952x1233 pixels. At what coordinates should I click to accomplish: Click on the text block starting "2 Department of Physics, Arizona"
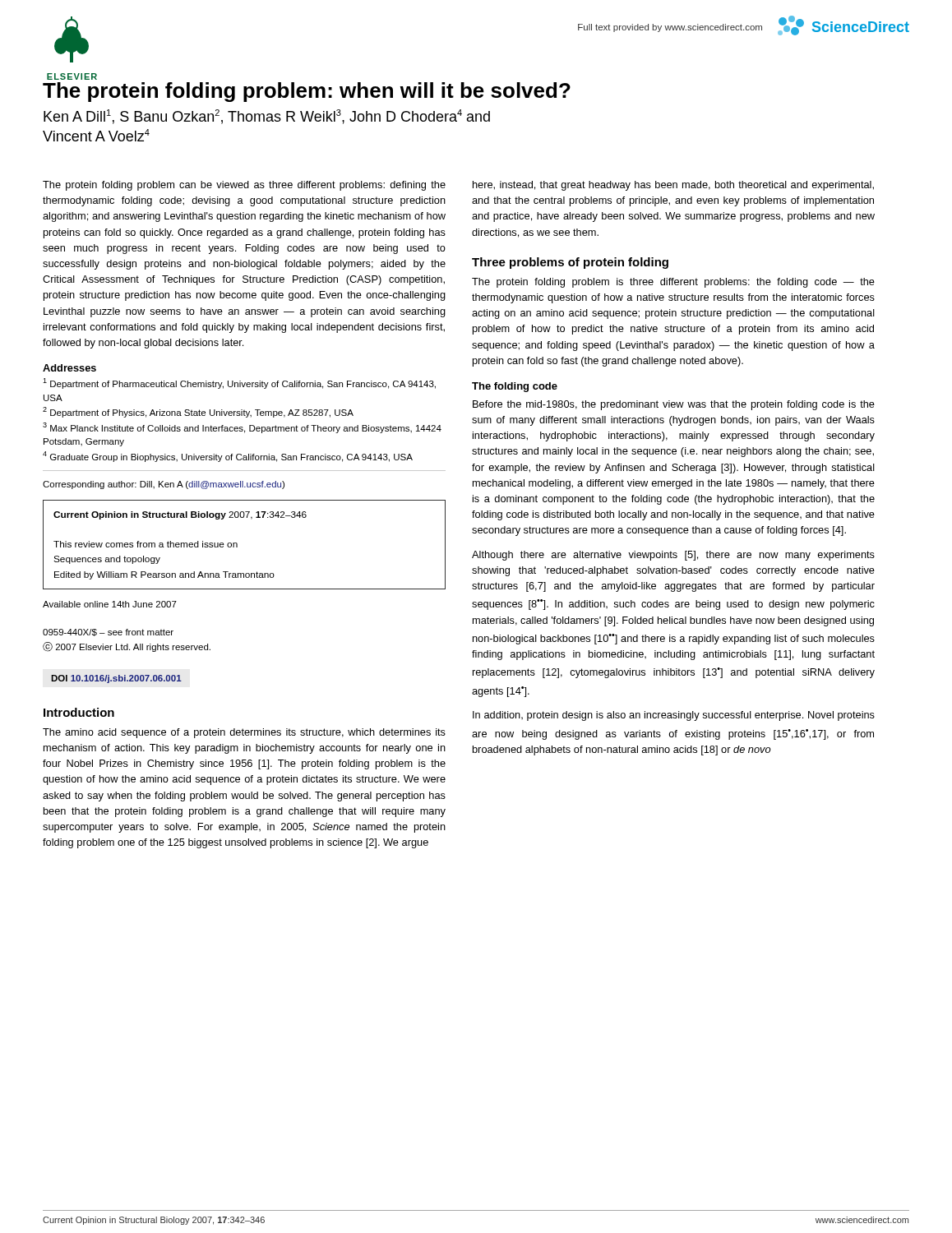[x=198, y=412]
